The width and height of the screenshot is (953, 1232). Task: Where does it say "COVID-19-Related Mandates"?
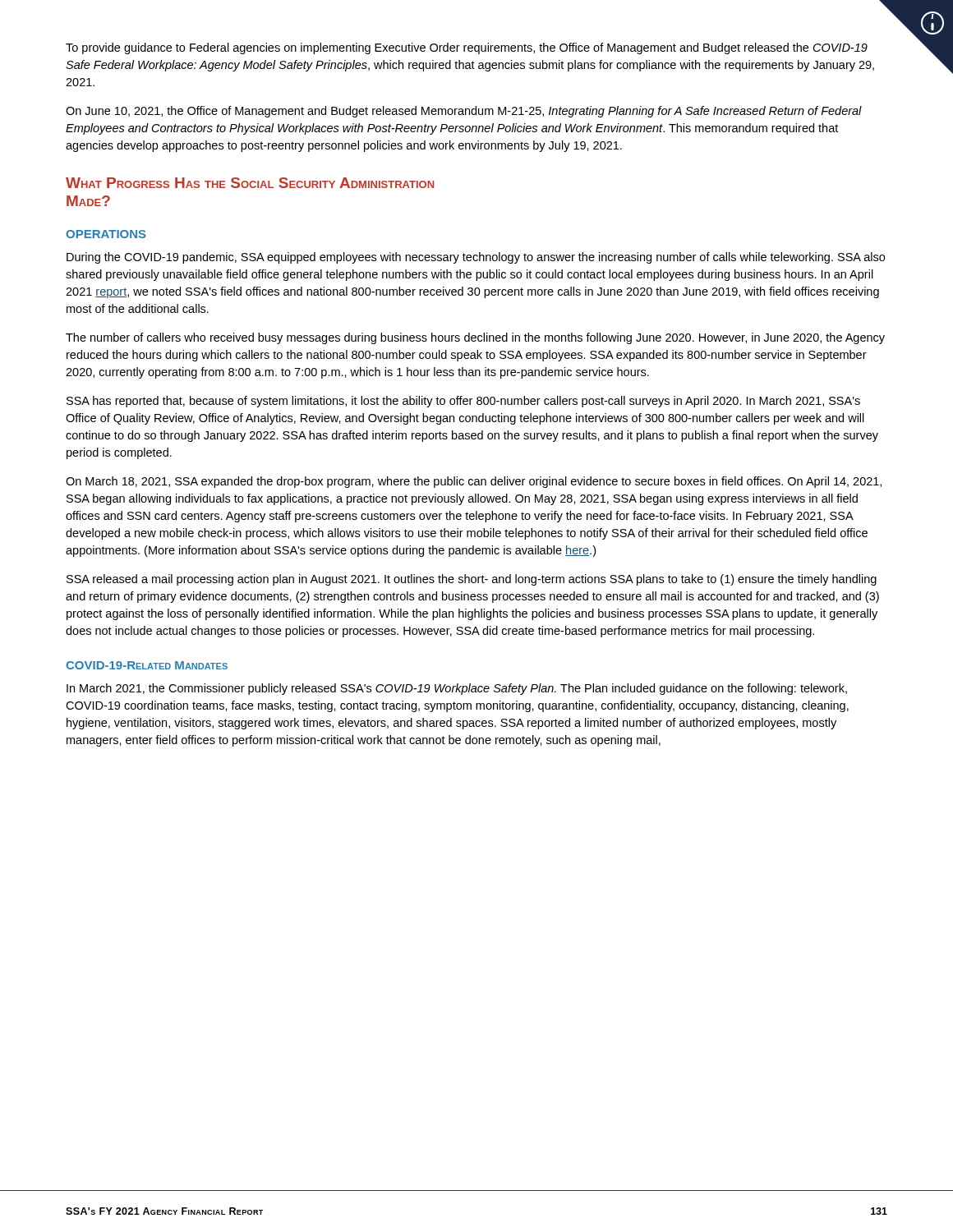point(147,665)
